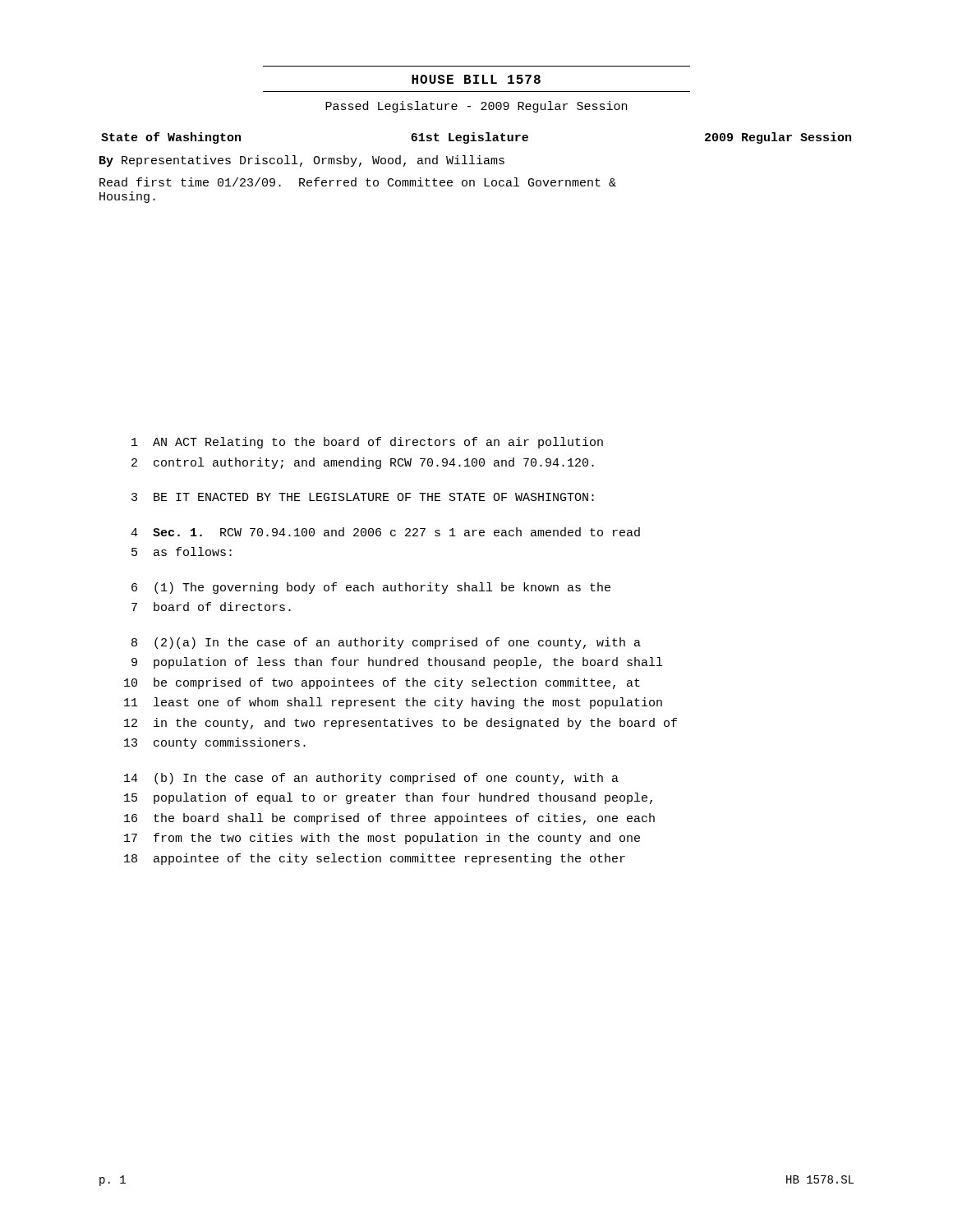This screenshot has height=1232, width=953.
Task: Locate the block of text that opens with "1 AN ACT Relating to the"
Action: tap(476, 444)
